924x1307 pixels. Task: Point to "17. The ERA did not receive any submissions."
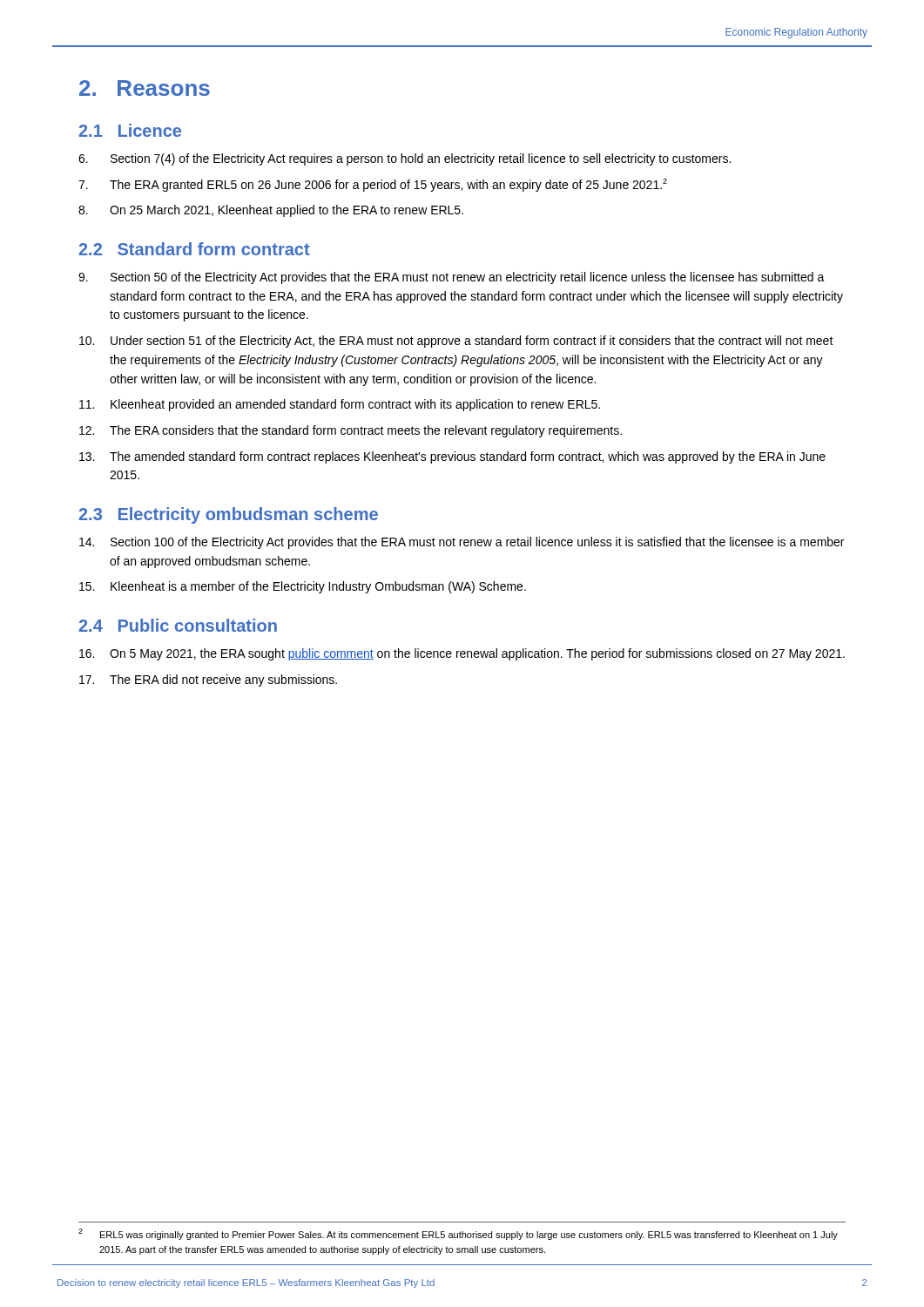(208, 681)
